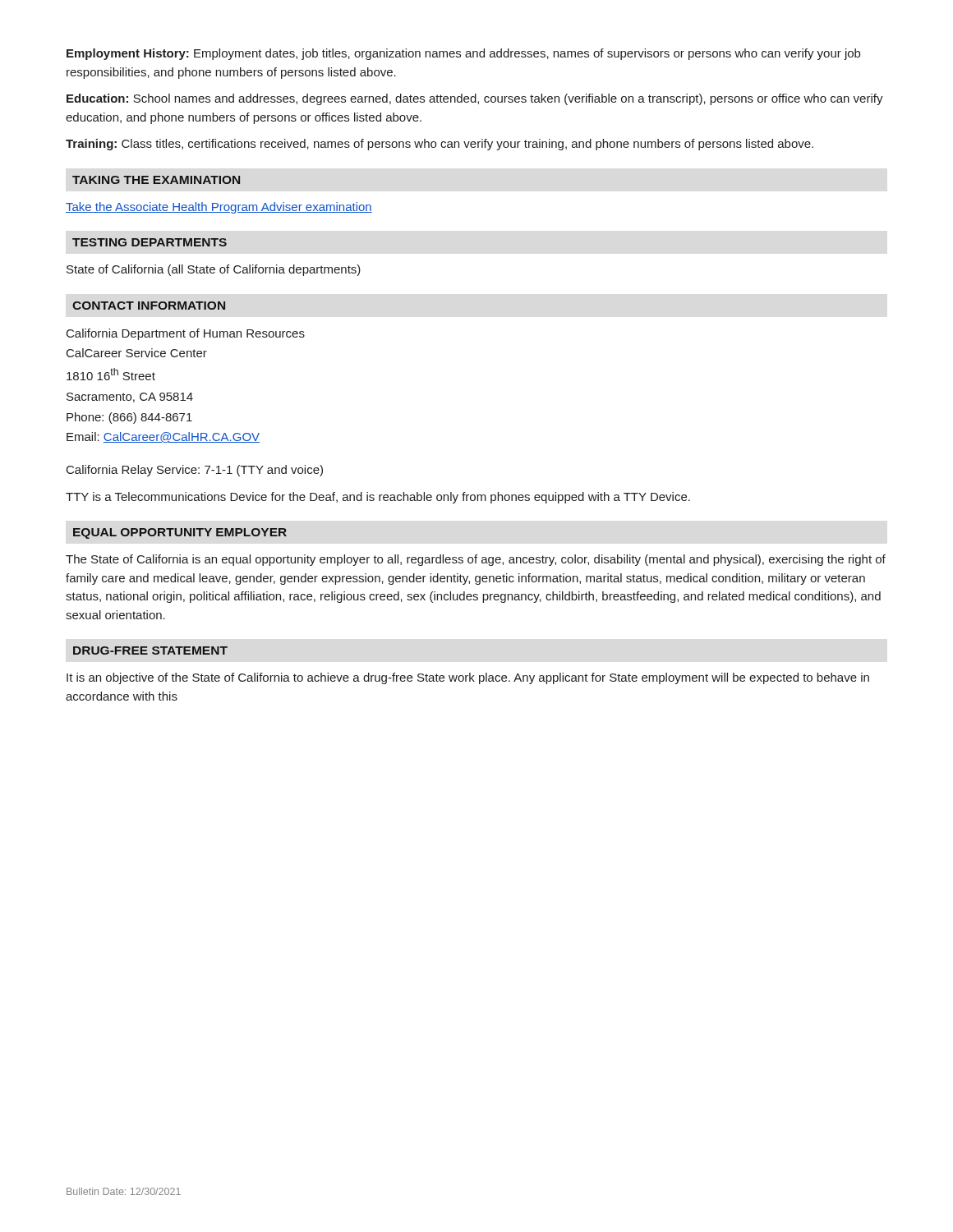Find "TESTING DEPARTMENTS" on this page
The image size is (953, 1232).
coord(150,242)
